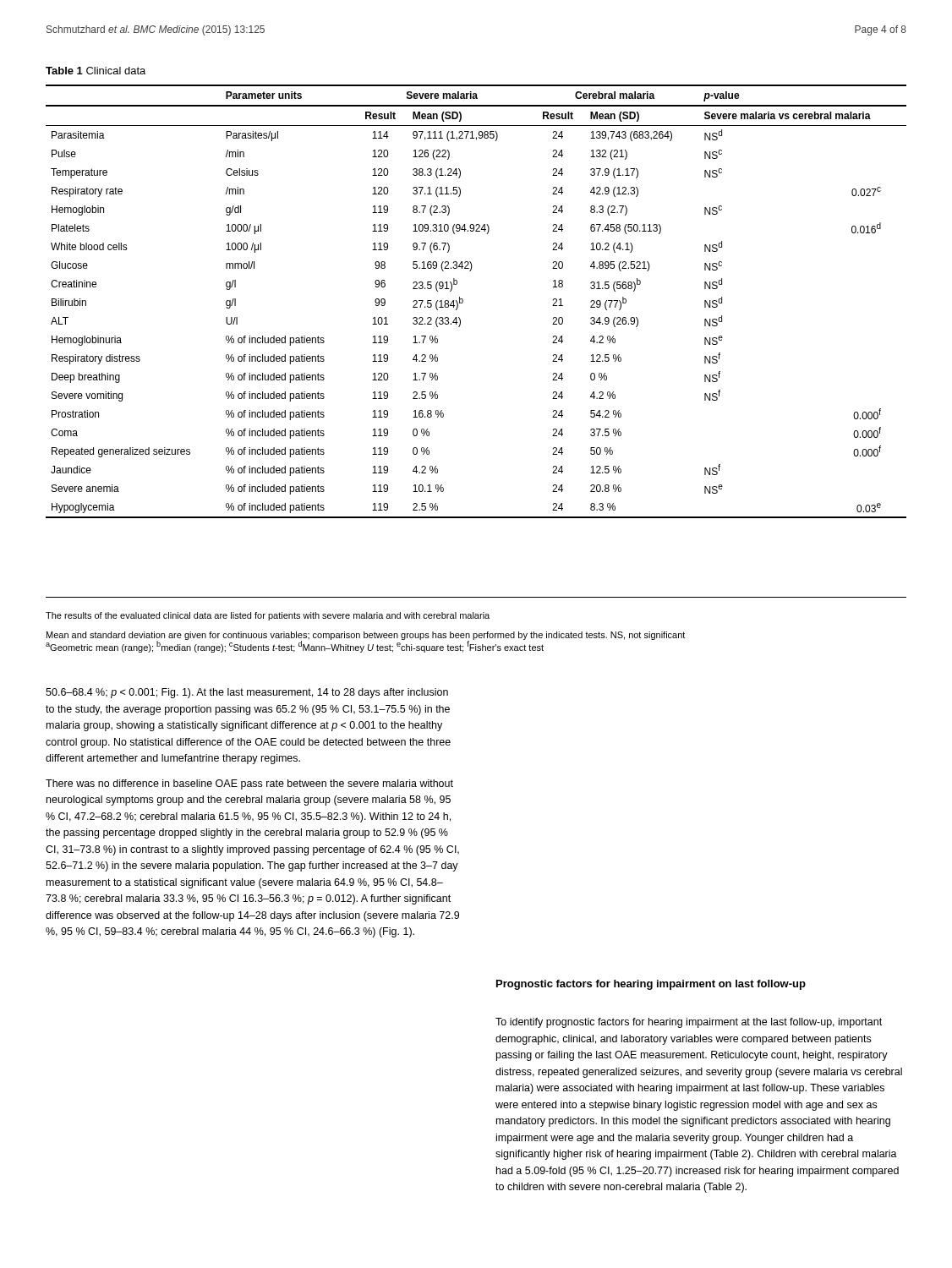This screenshot has width=952, height=1268.
Task: Point to the region starting "To identify prognostic factors"
Action: (x=703, y=1105)
